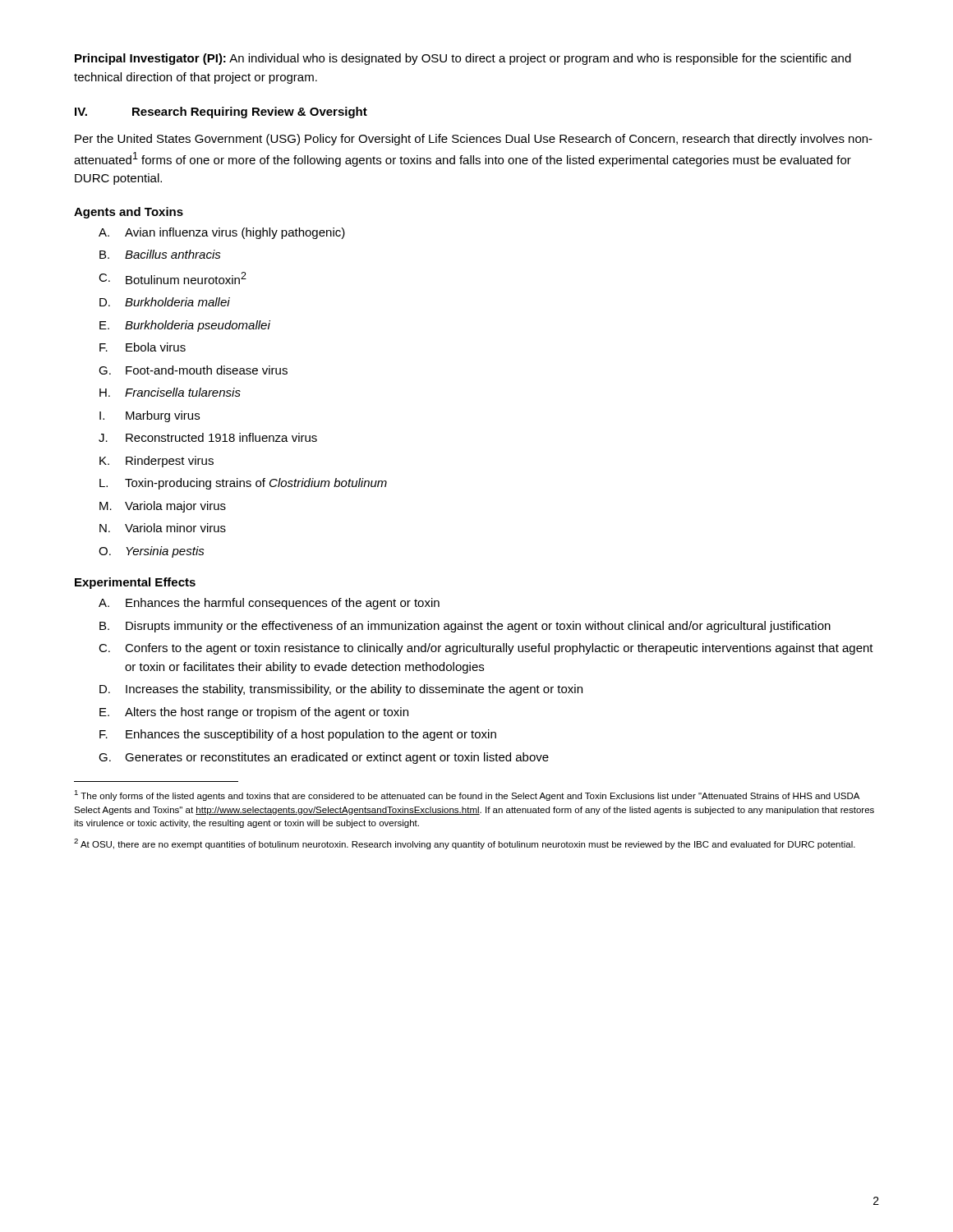Select the text block starting "L.Toxin-producing strains of Clostridium botulinum"
This screenshot has width=953, height=1232.
pyautogui.click(x=243, y=484)
